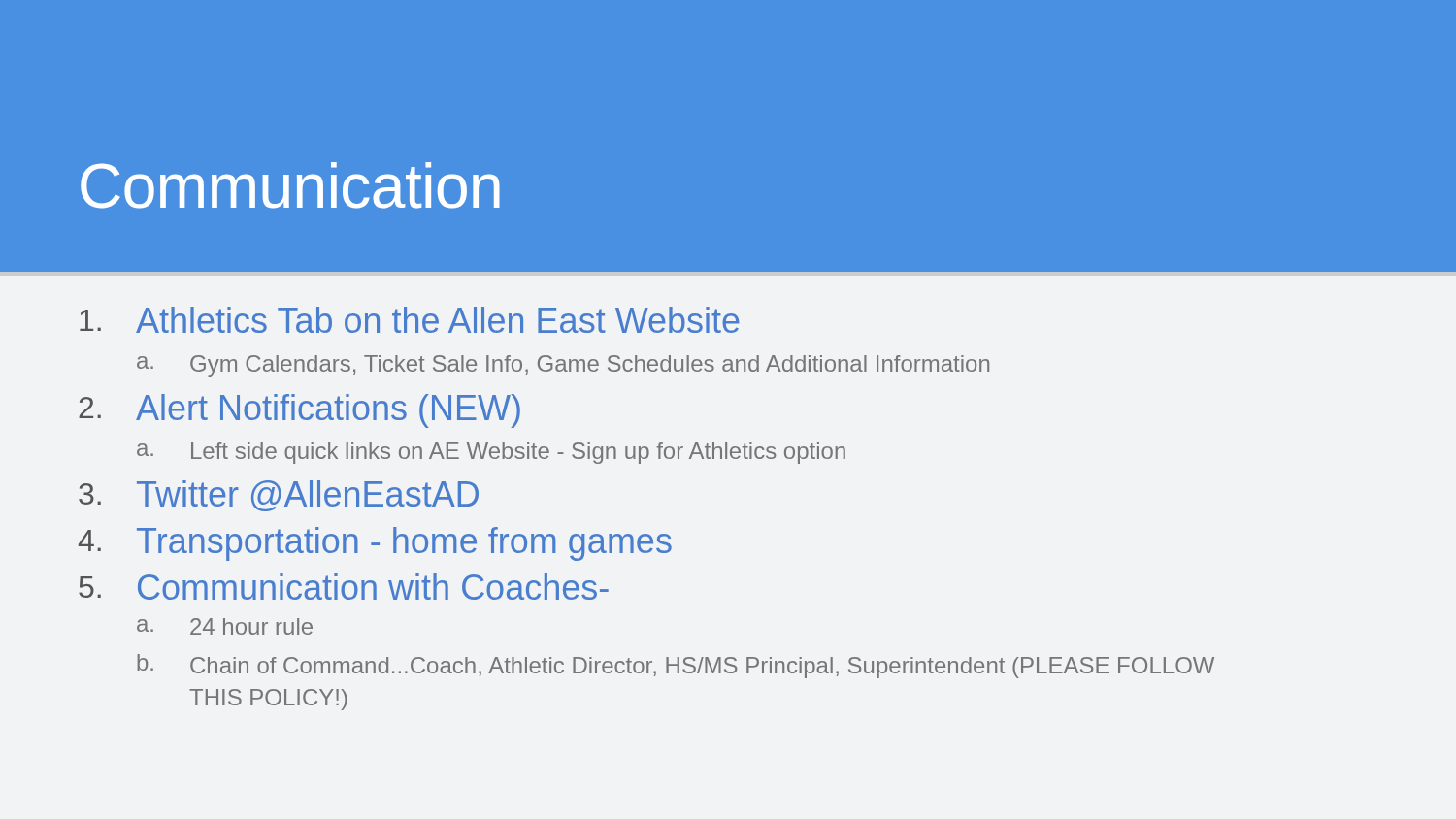Find "3. Twitter @AllenEastAD" on this page
The width and height of the screenshot is (1456, 819).
pyautogui.click(x=279, y=495)
